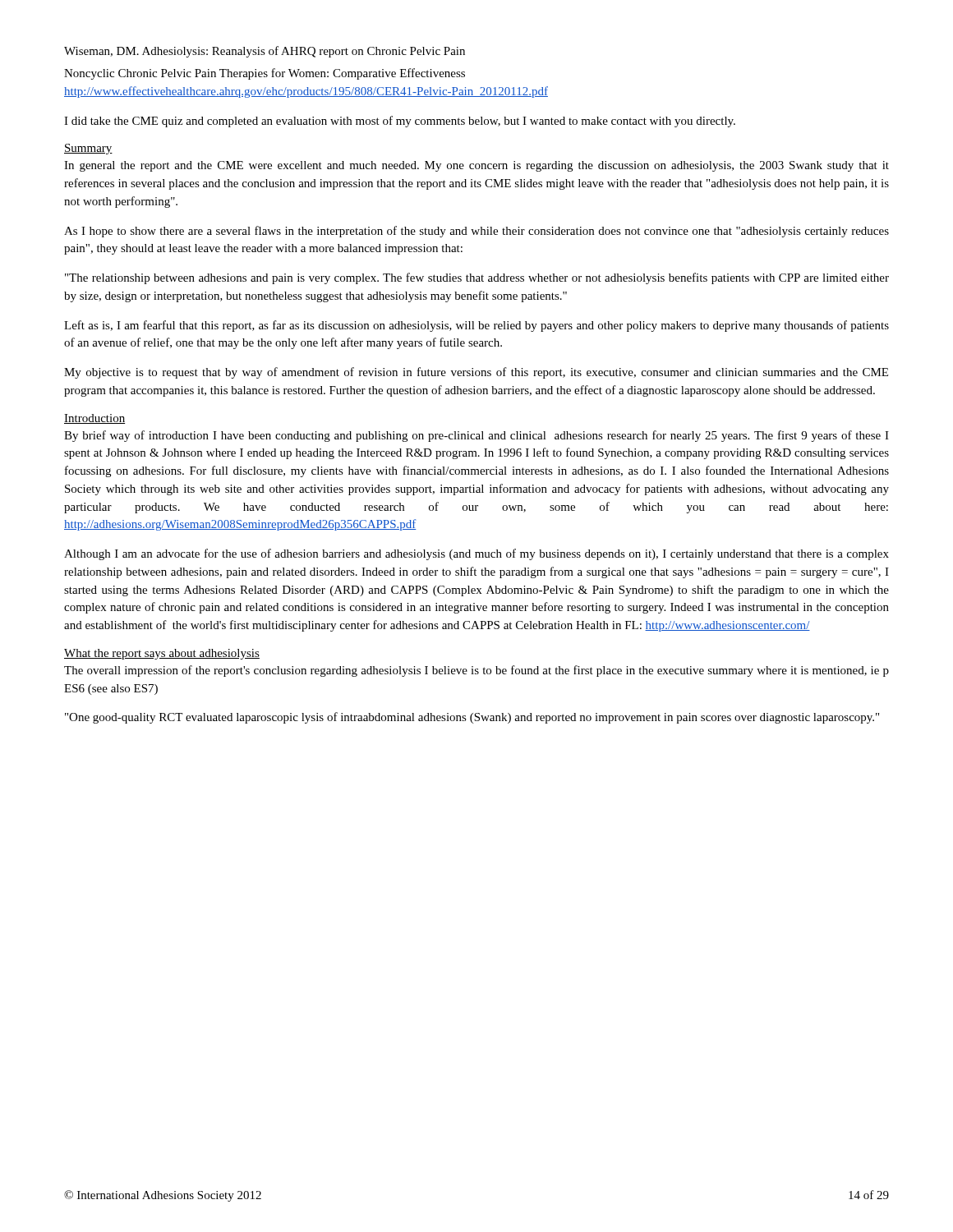Find the element starting ""The relationship between adhesions and pain is"
Viewport: 953px width, 1232px height.
476,287
